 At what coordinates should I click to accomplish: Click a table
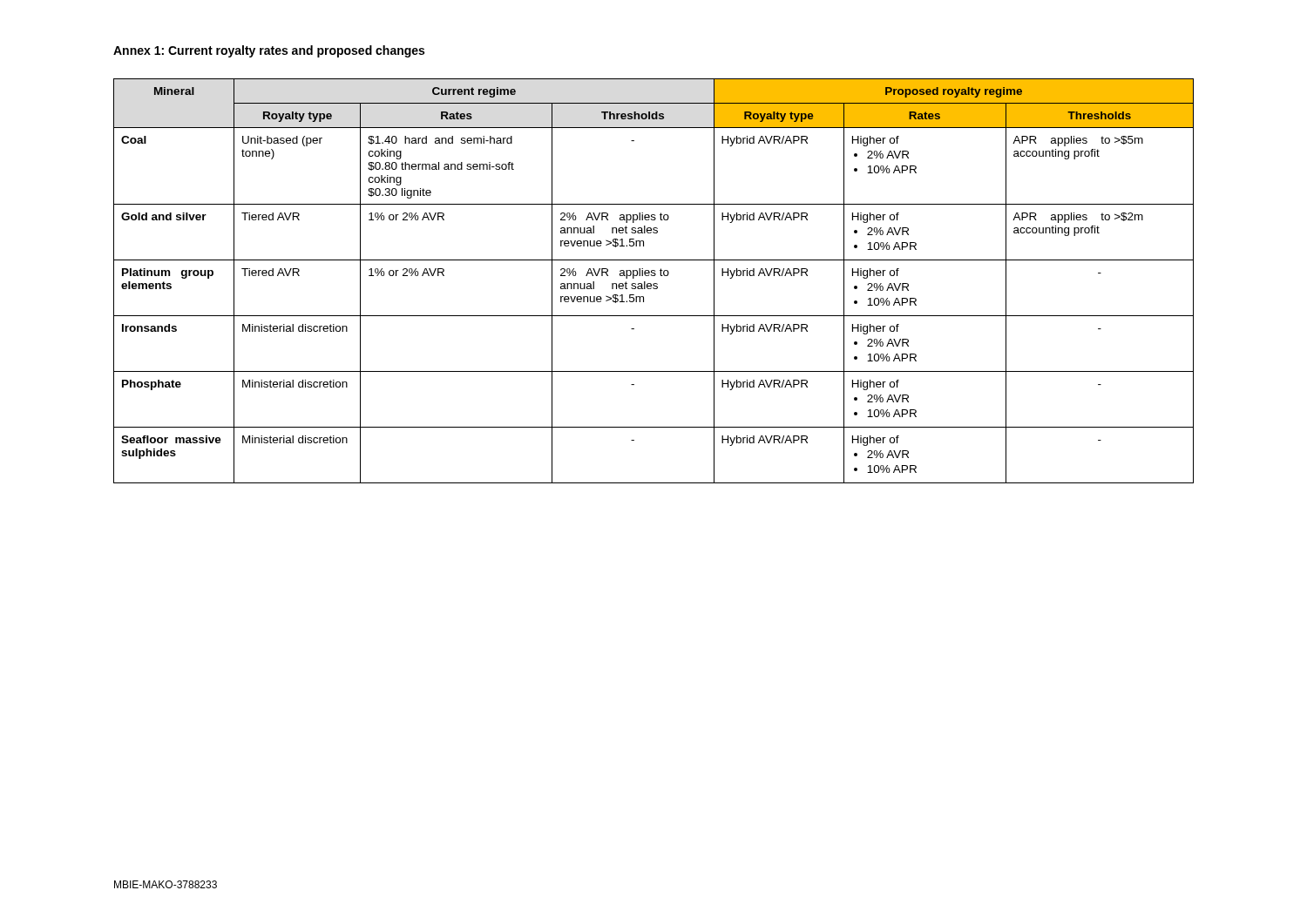tap(654, 281)
